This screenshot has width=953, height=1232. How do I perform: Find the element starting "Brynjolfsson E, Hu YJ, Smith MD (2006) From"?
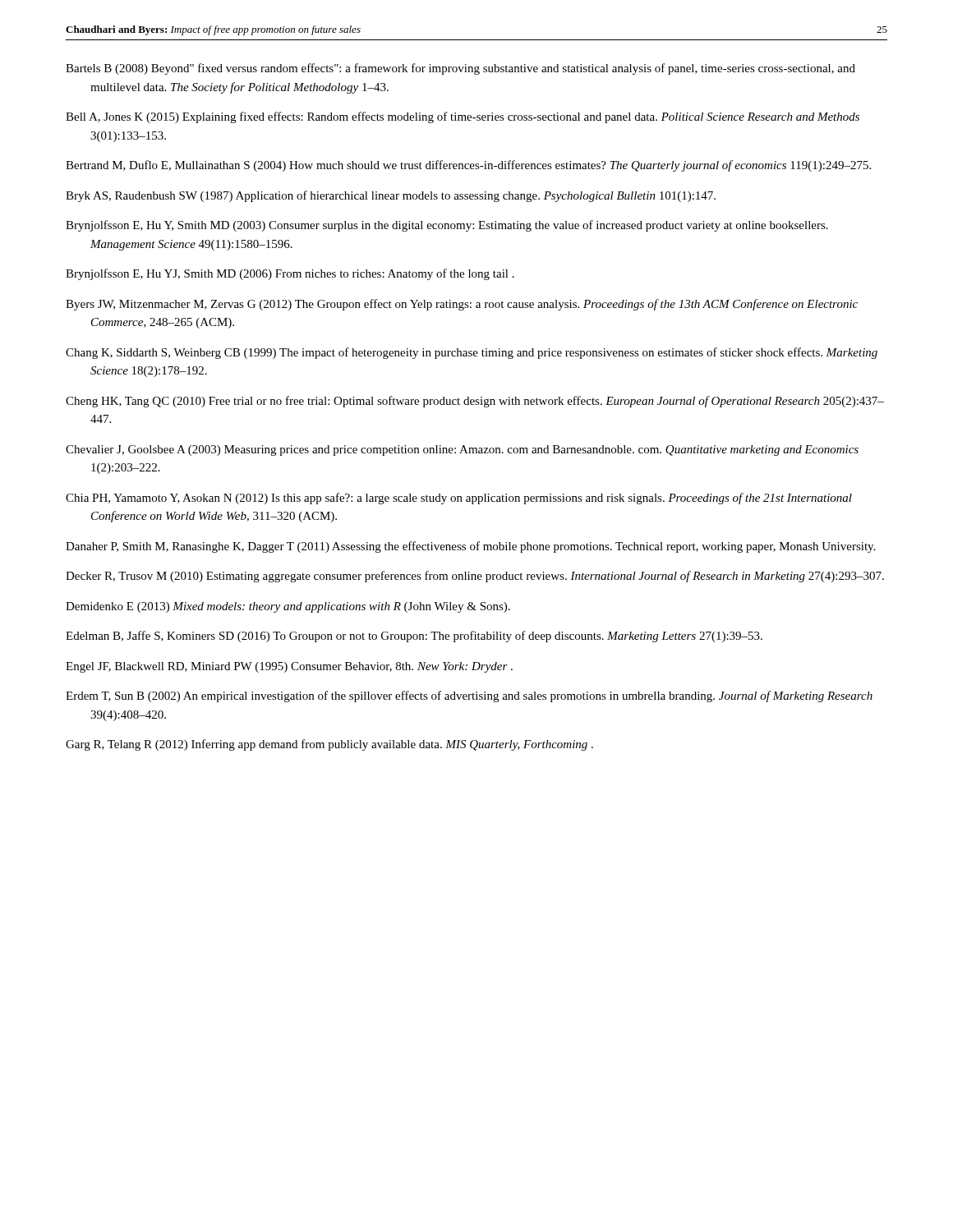(476, 274)
